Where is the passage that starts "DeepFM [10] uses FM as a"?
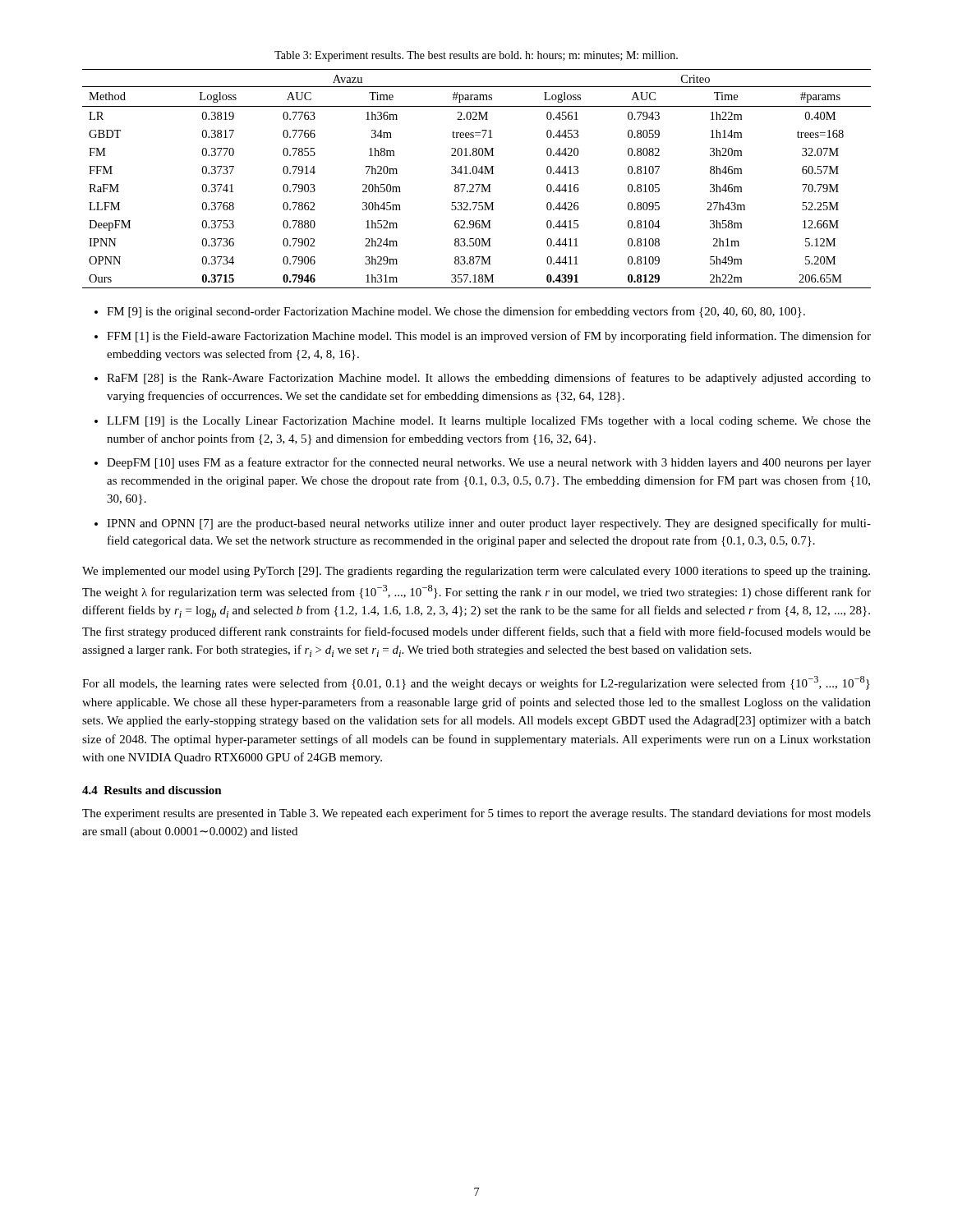953x1232 pixels. click(x=489, y=480)
